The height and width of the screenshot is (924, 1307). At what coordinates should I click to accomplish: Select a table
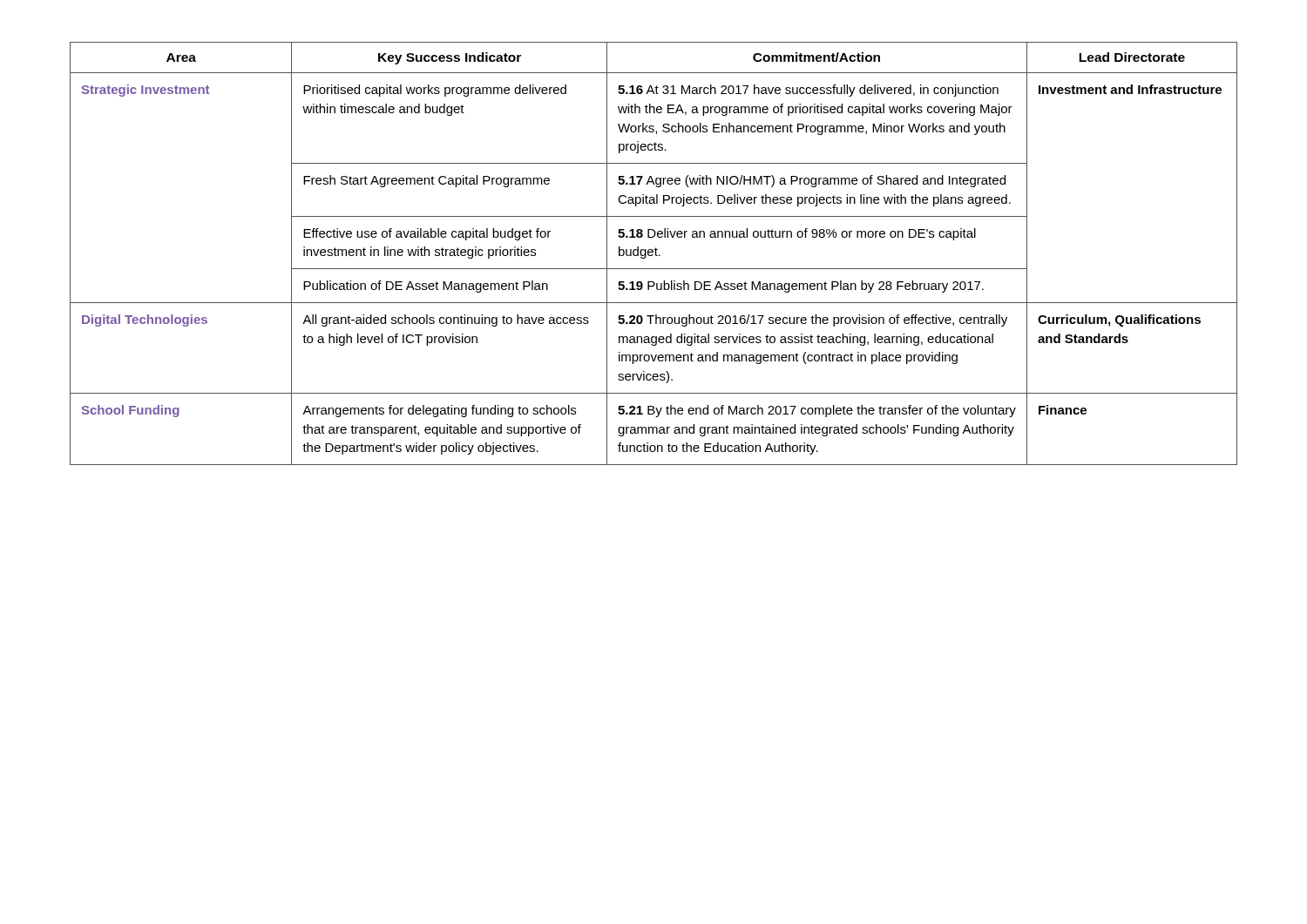[654, 253]
